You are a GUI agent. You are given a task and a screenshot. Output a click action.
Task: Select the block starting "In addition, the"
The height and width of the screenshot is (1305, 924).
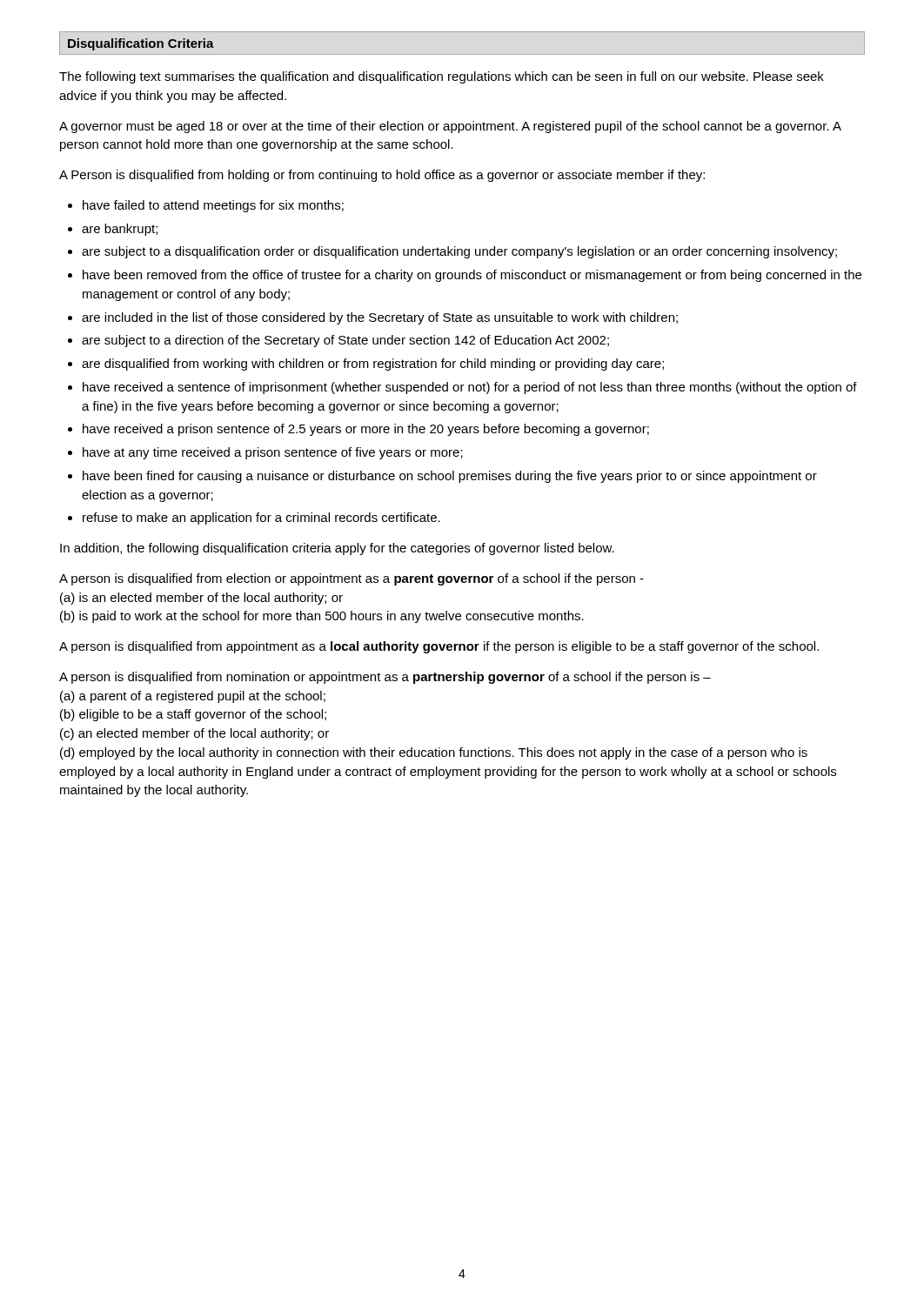point(337,548)
